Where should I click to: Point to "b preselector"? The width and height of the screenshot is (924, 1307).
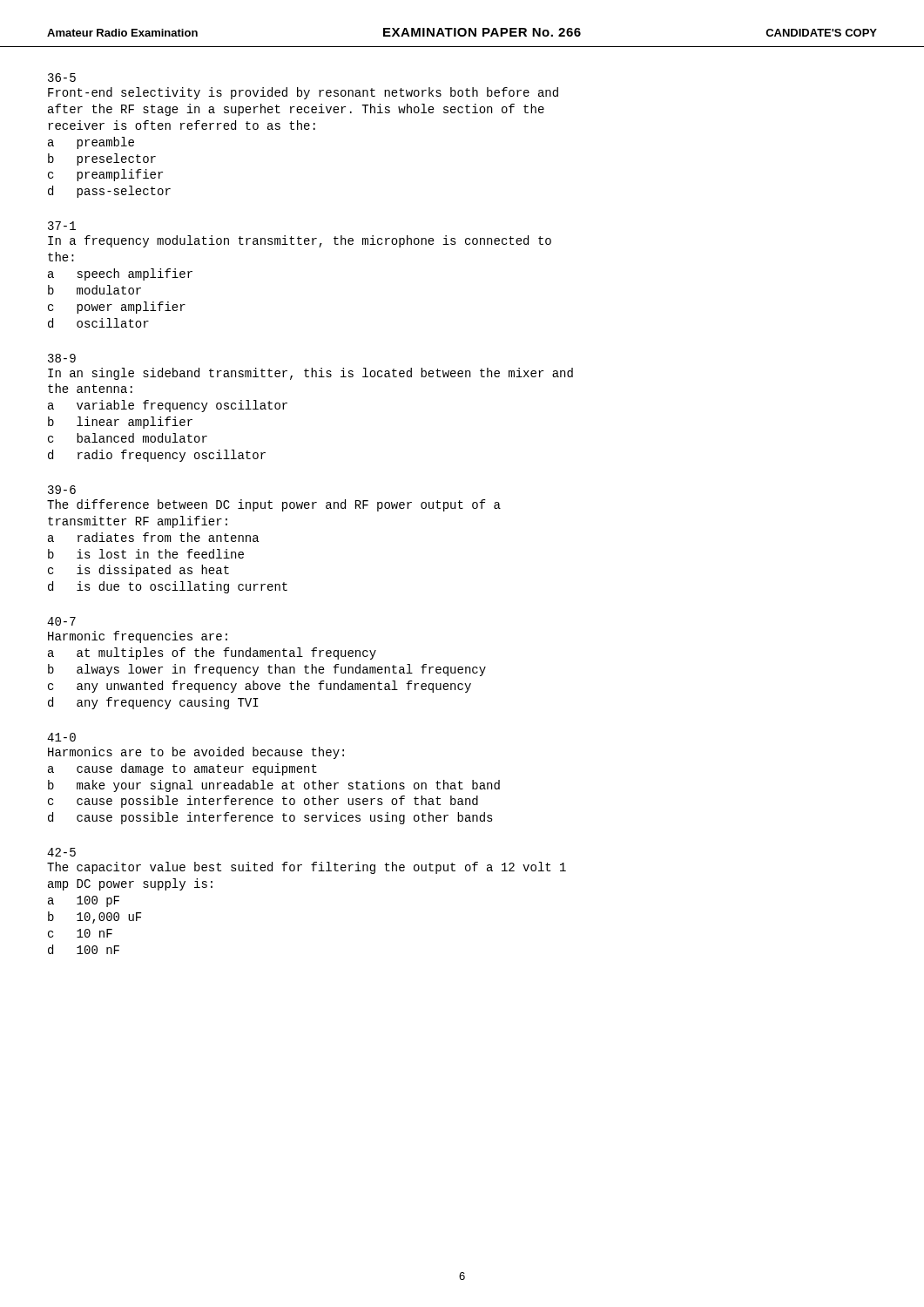click(x=102, y=159)
